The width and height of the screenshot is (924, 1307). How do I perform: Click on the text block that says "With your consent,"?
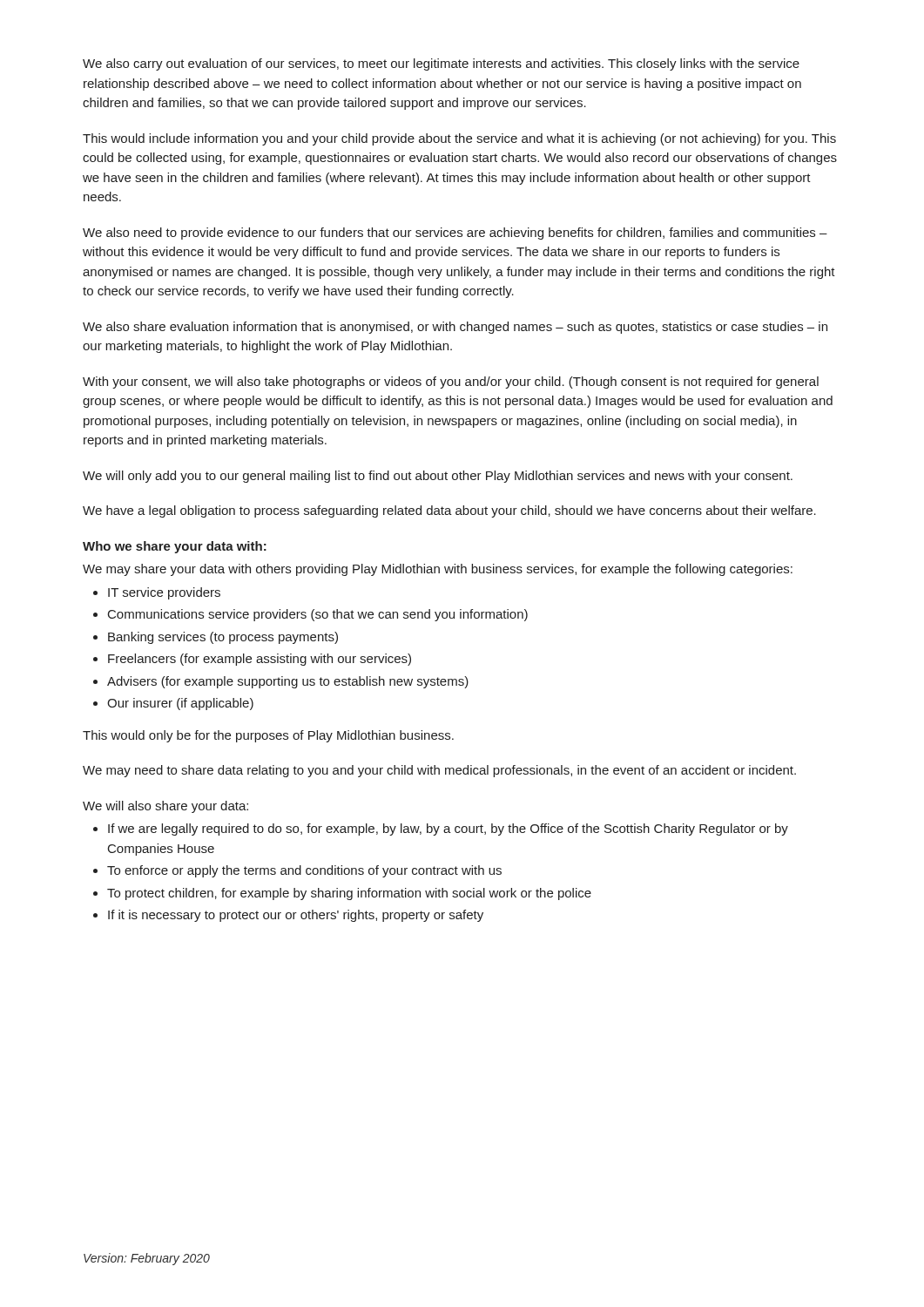point(458,410)
